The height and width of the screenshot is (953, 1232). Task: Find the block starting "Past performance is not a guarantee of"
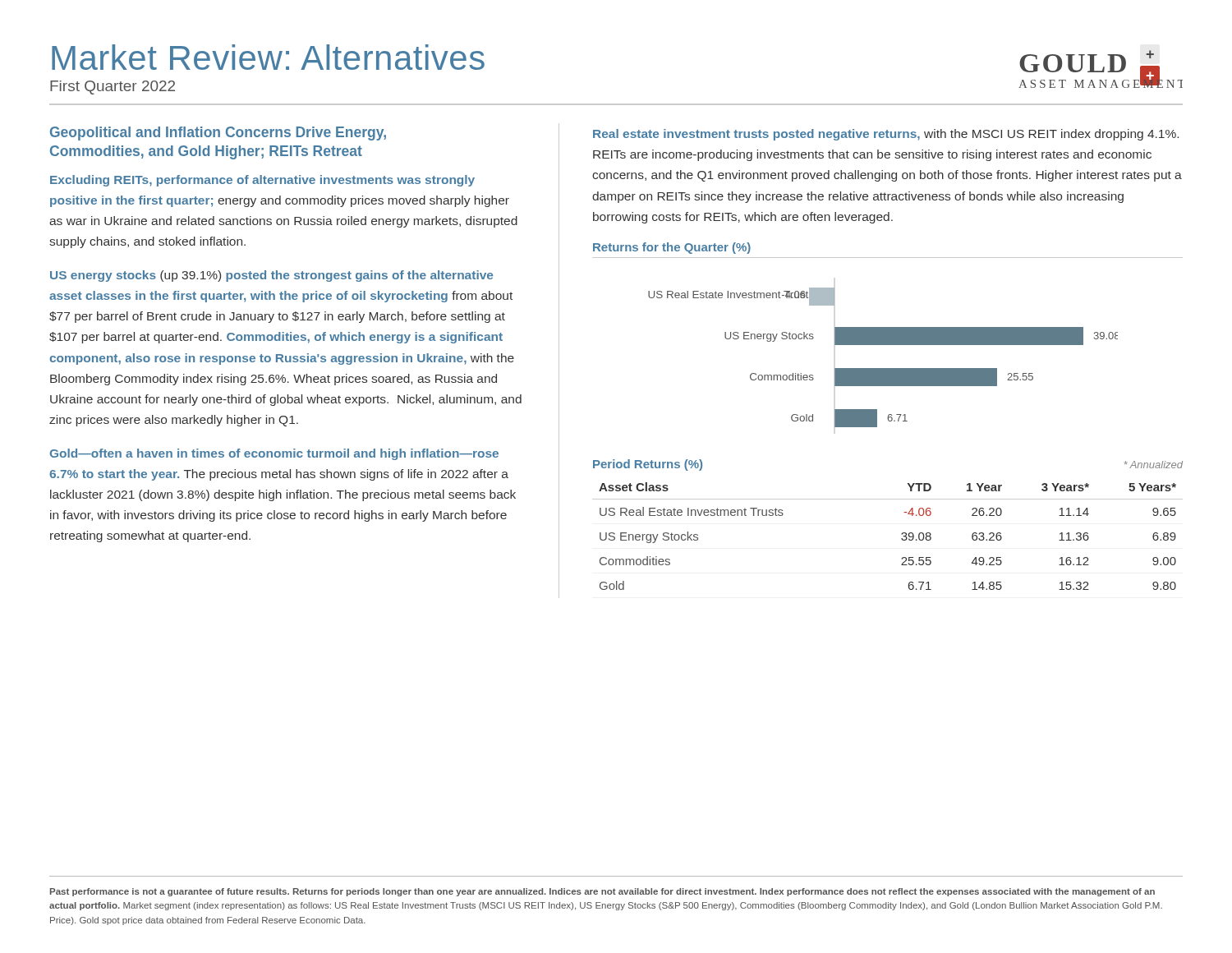606,906
